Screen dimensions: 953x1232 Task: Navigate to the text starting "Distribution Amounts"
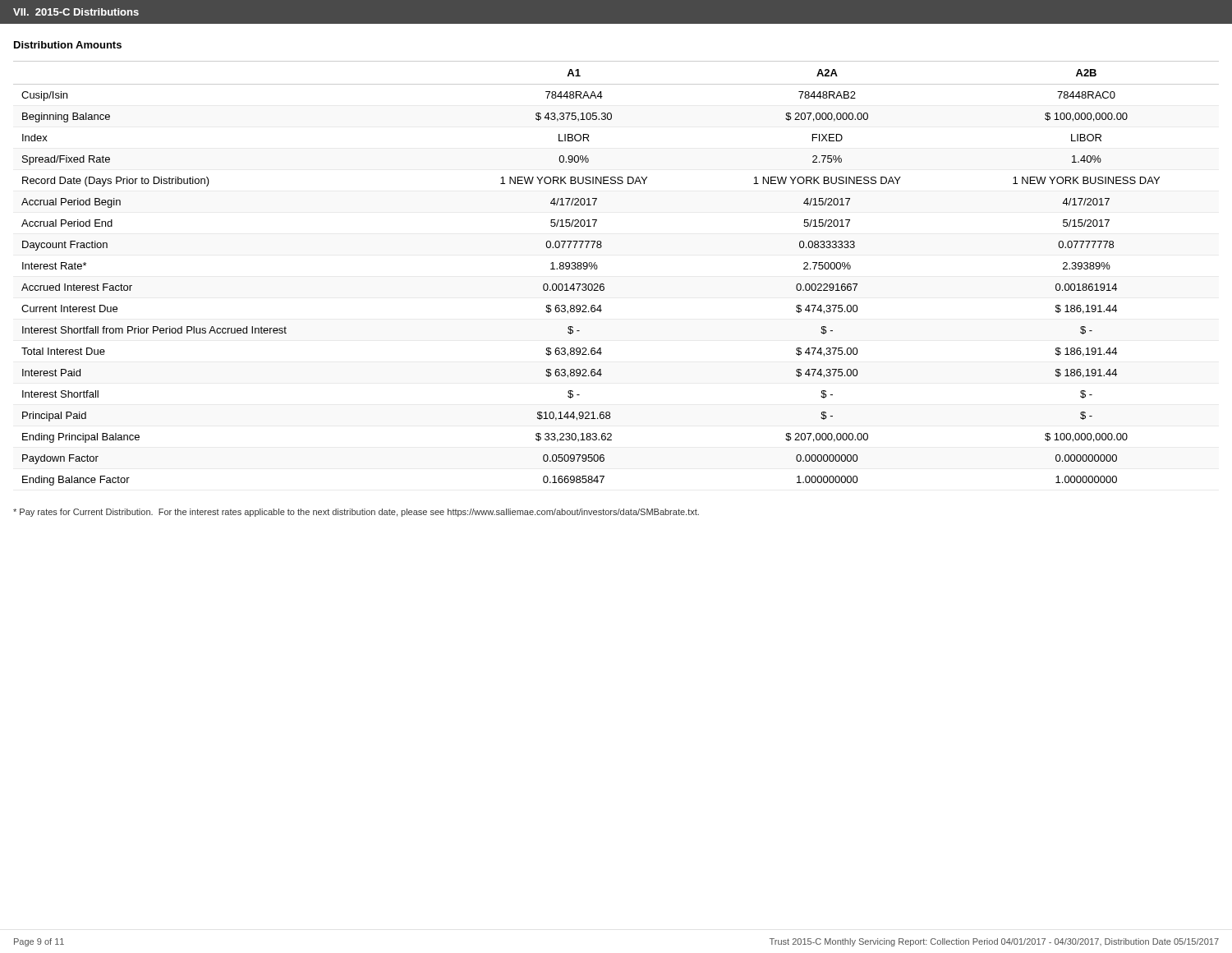pyautogui.click(x=68, y=45)
